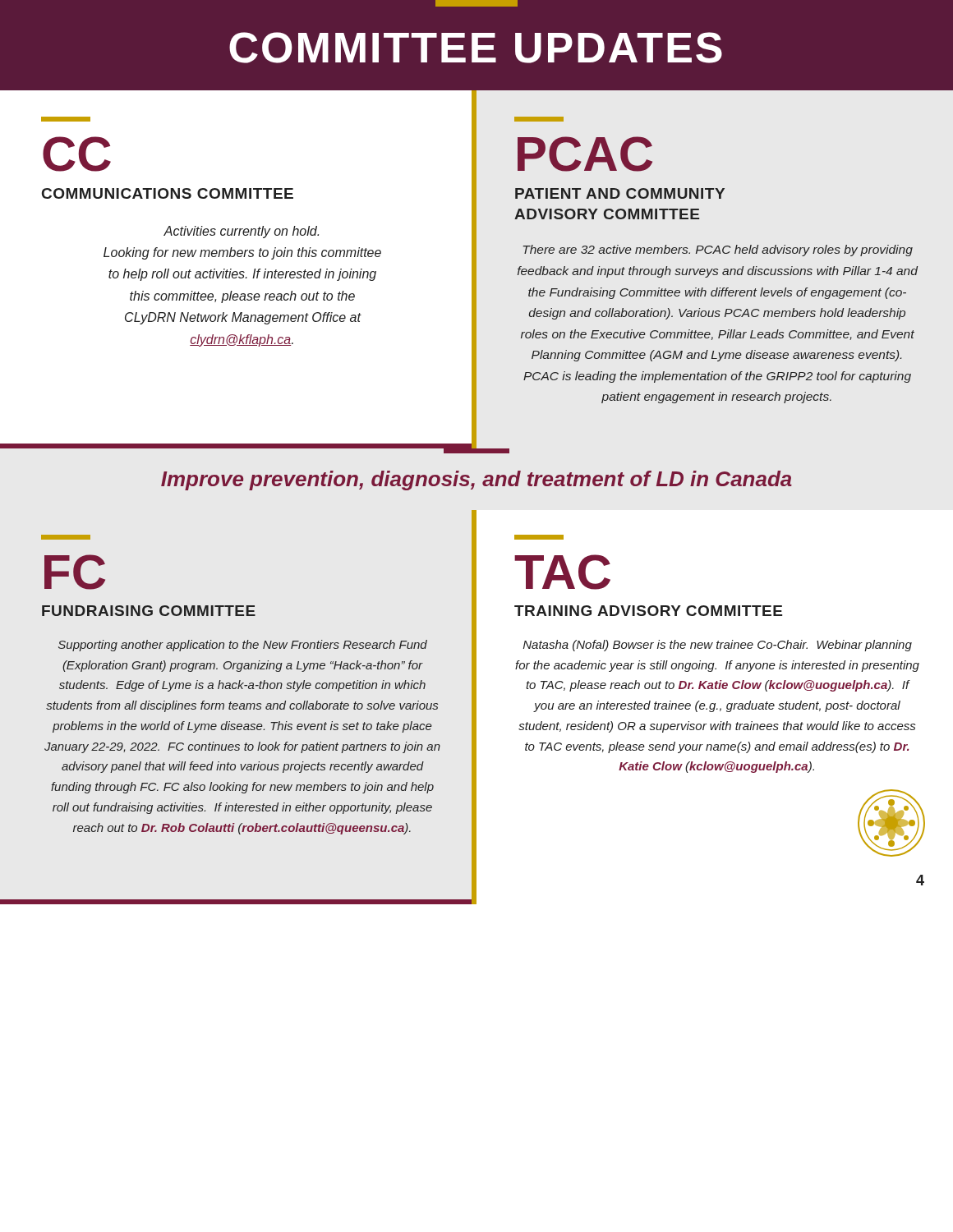Click on the text block that reads "There are 32 active members. PCAC held"
953x1232 pixels.
[717, 323]
